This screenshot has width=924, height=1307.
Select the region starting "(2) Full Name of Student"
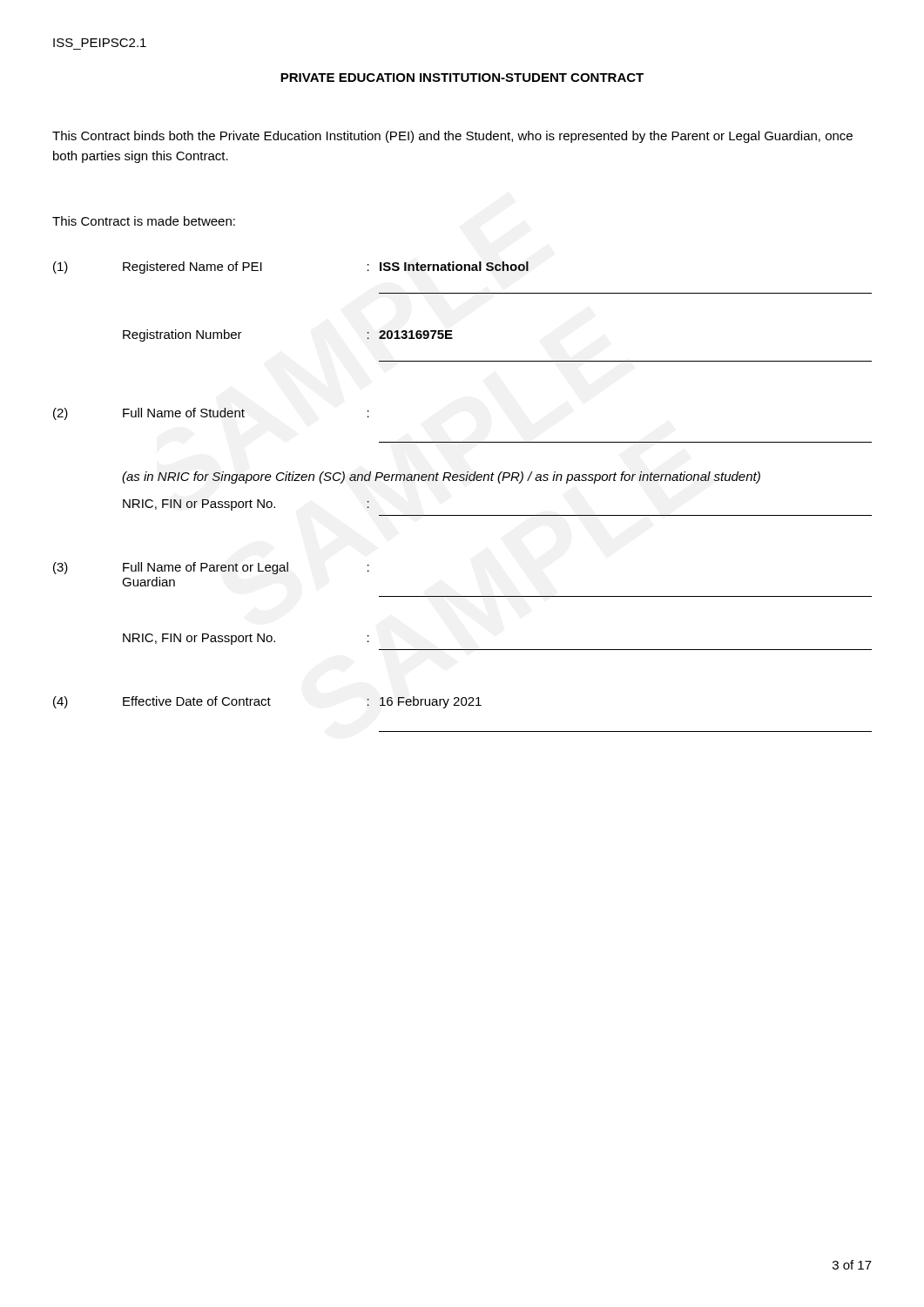[x=462, y=468]
